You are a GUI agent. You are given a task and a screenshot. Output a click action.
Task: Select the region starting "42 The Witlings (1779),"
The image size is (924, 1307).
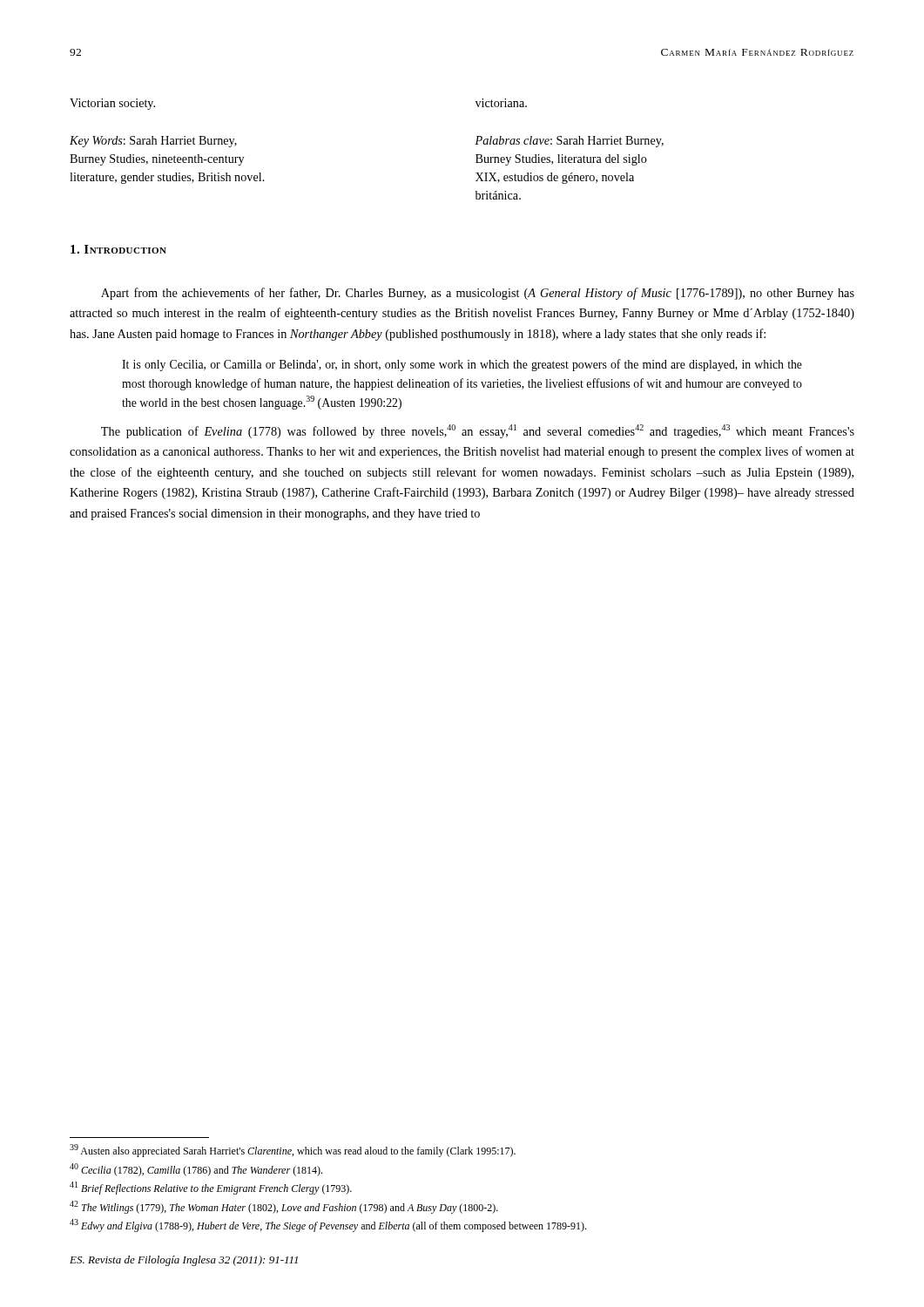click(284, 1207)
